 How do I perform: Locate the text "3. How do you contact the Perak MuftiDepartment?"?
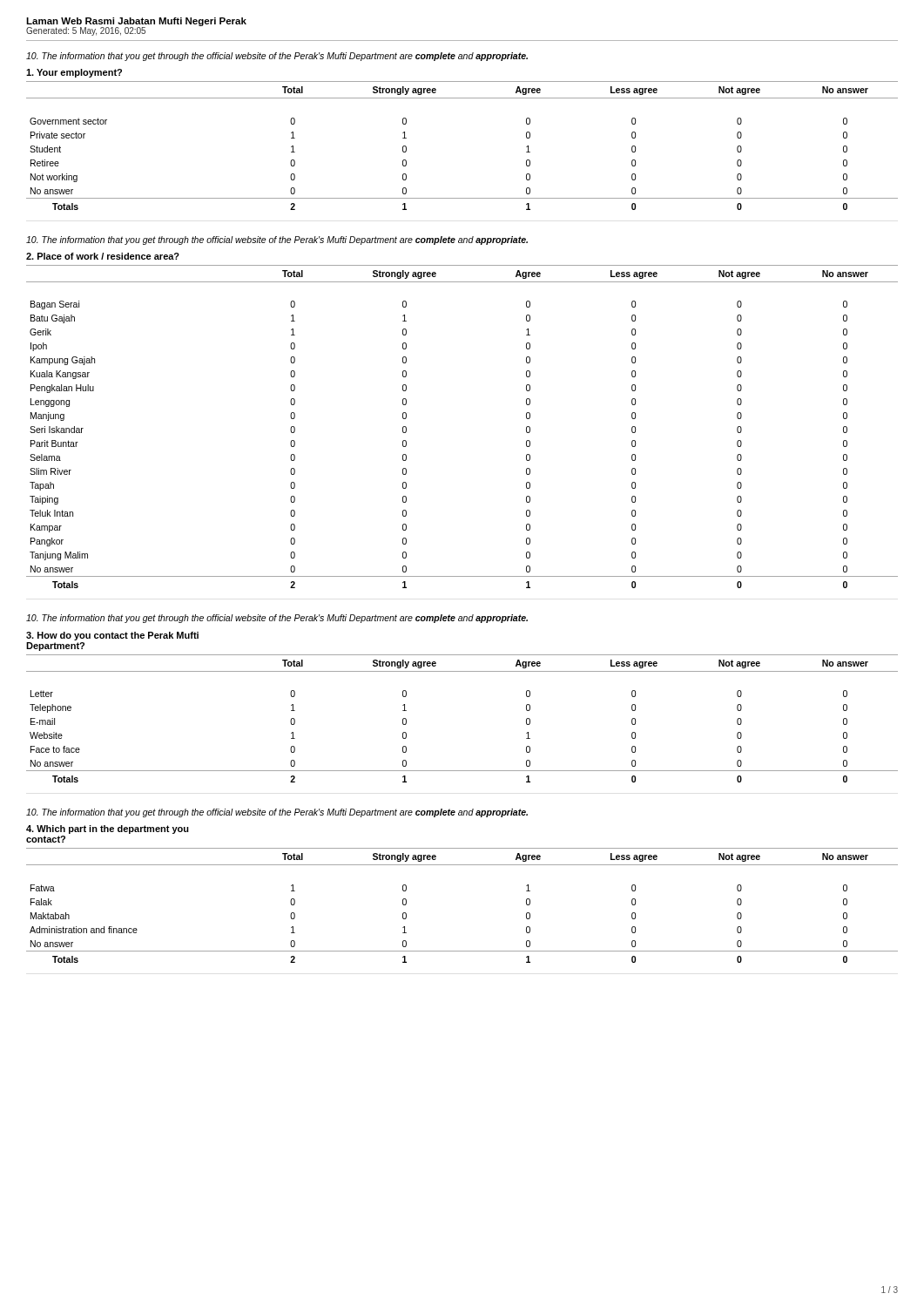pos(113,640)
